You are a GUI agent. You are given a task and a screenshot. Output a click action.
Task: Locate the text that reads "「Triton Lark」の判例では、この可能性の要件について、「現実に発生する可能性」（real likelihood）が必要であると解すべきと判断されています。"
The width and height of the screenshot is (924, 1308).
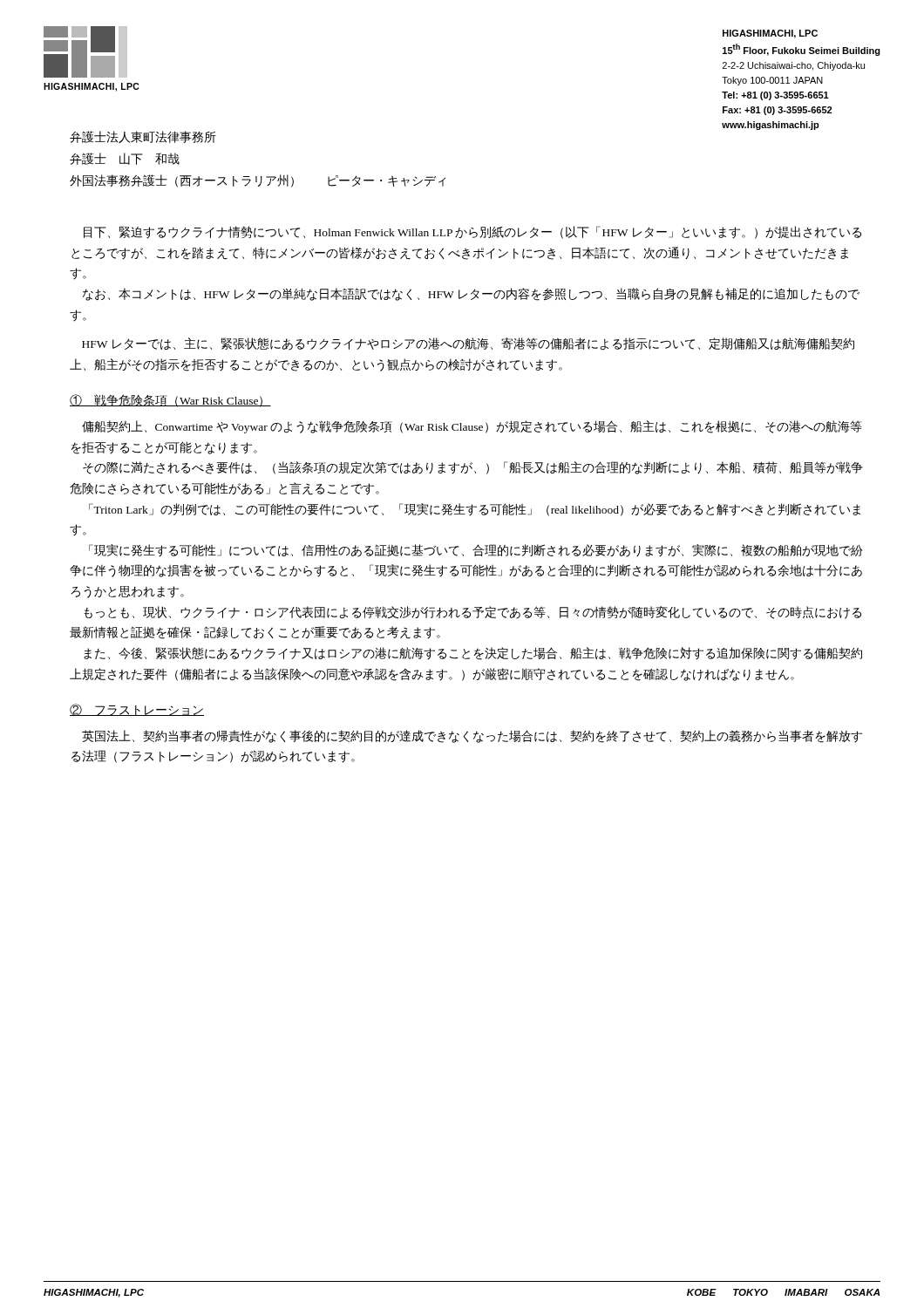point(466,520)
